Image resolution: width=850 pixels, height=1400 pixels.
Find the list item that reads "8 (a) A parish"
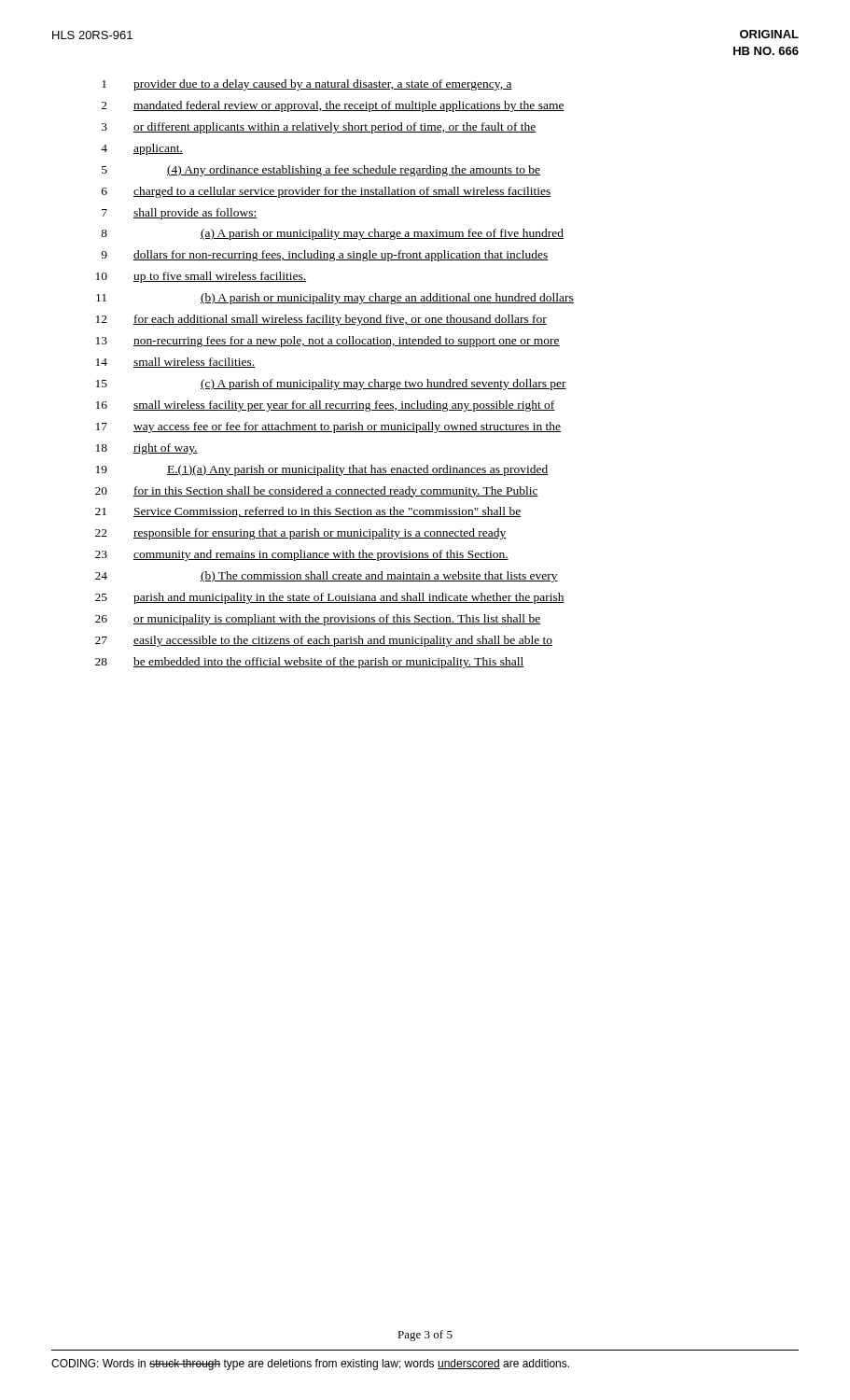point(425,234)
